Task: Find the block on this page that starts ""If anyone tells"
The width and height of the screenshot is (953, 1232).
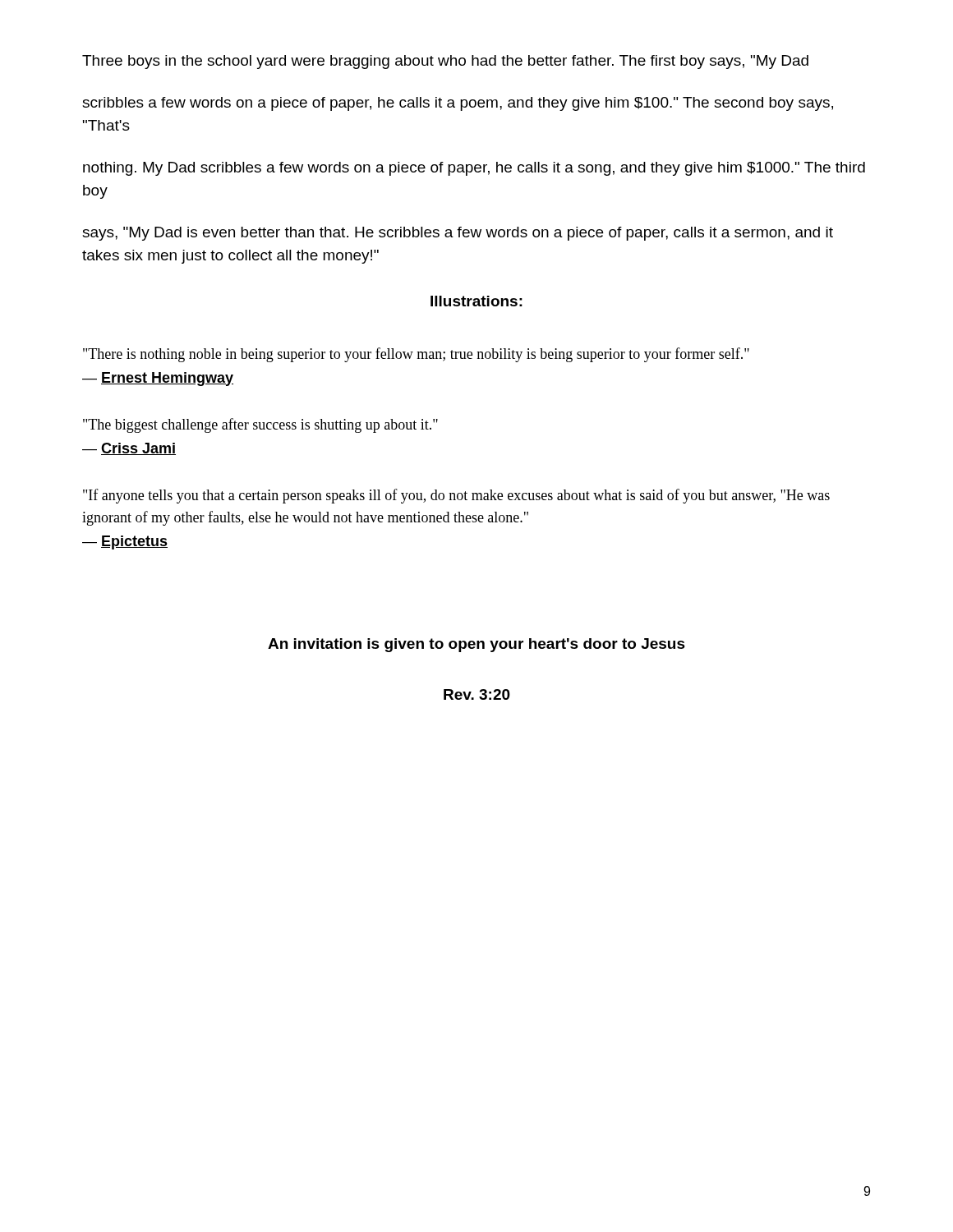Action: [x=476, y=518]
